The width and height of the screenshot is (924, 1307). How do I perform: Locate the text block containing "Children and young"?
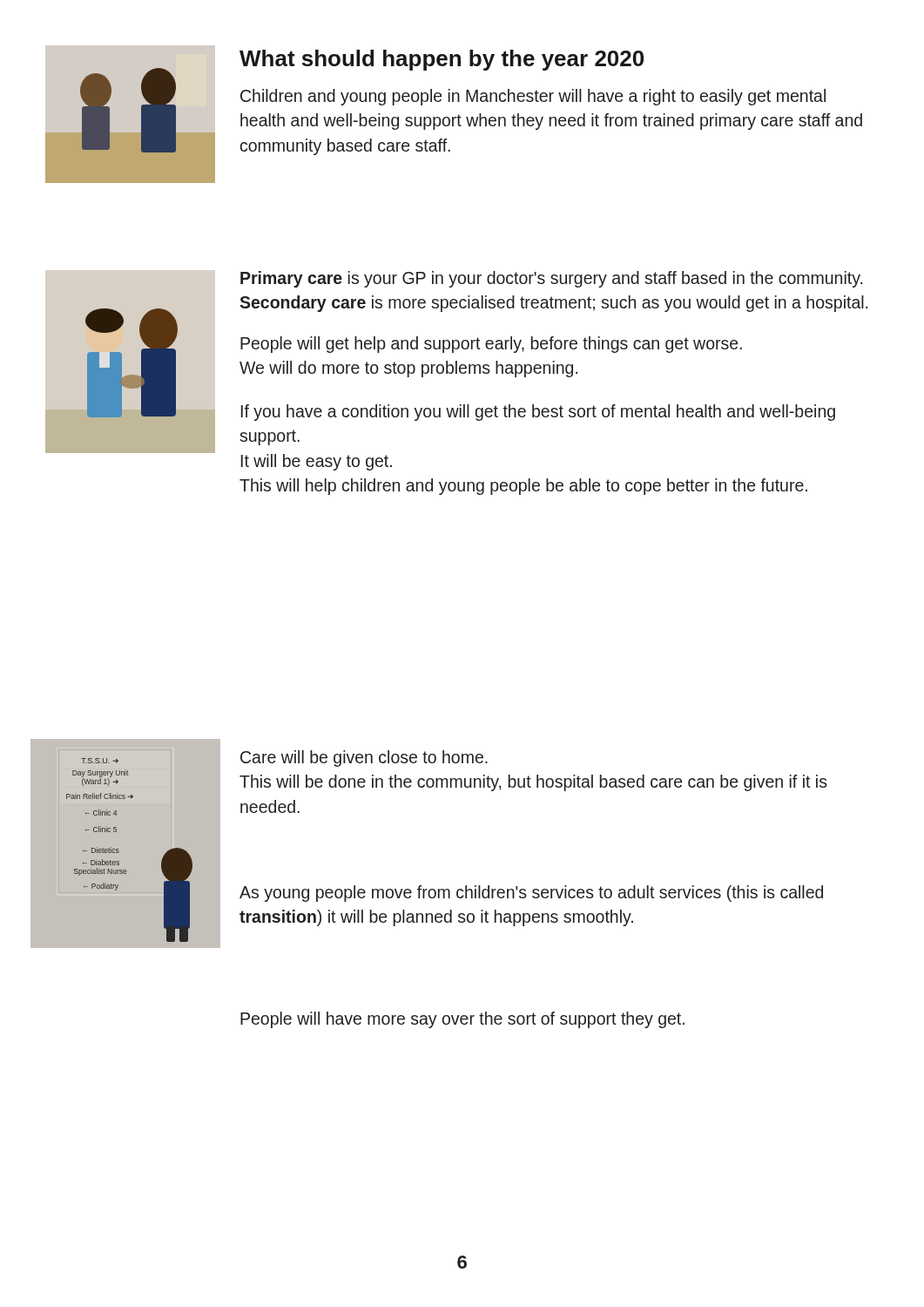coord(558,121)
